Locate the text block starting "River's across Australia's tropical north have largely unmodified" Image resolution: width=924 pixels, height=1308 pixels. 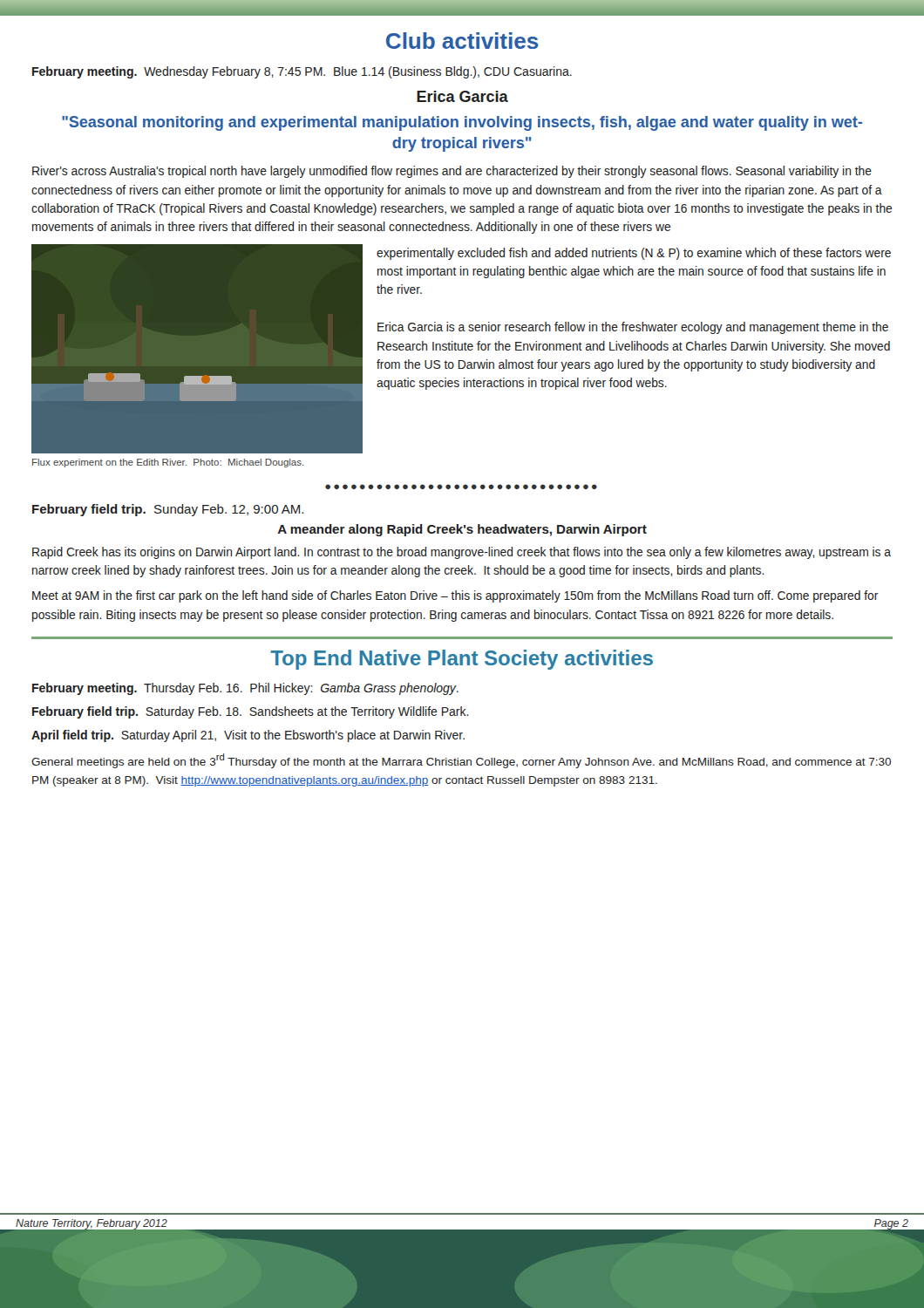tap(462, 199)
